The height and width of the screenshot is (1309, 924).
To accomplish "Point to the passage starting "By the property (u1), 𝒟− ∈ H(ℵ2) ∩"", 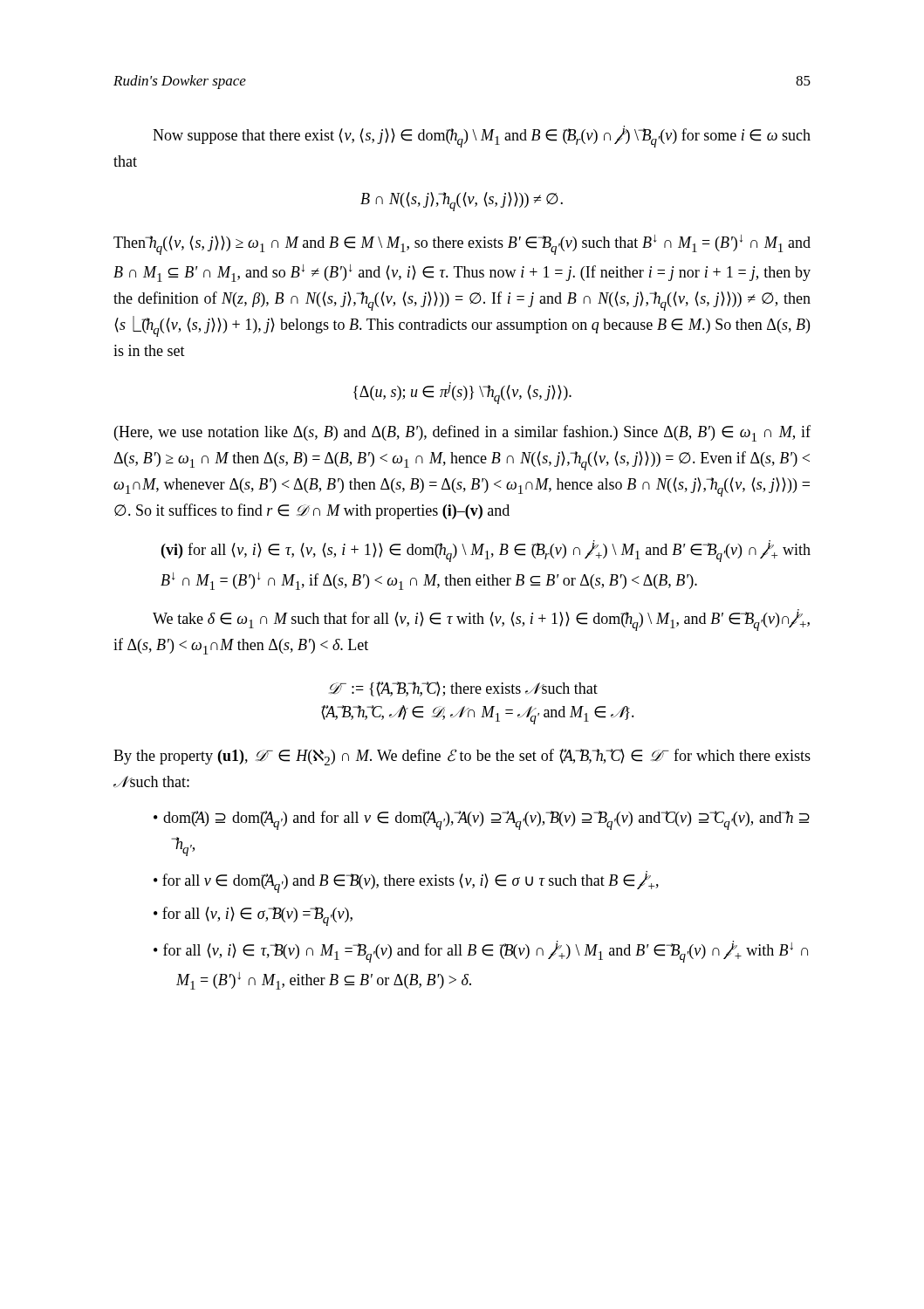I will coord(462,767).
